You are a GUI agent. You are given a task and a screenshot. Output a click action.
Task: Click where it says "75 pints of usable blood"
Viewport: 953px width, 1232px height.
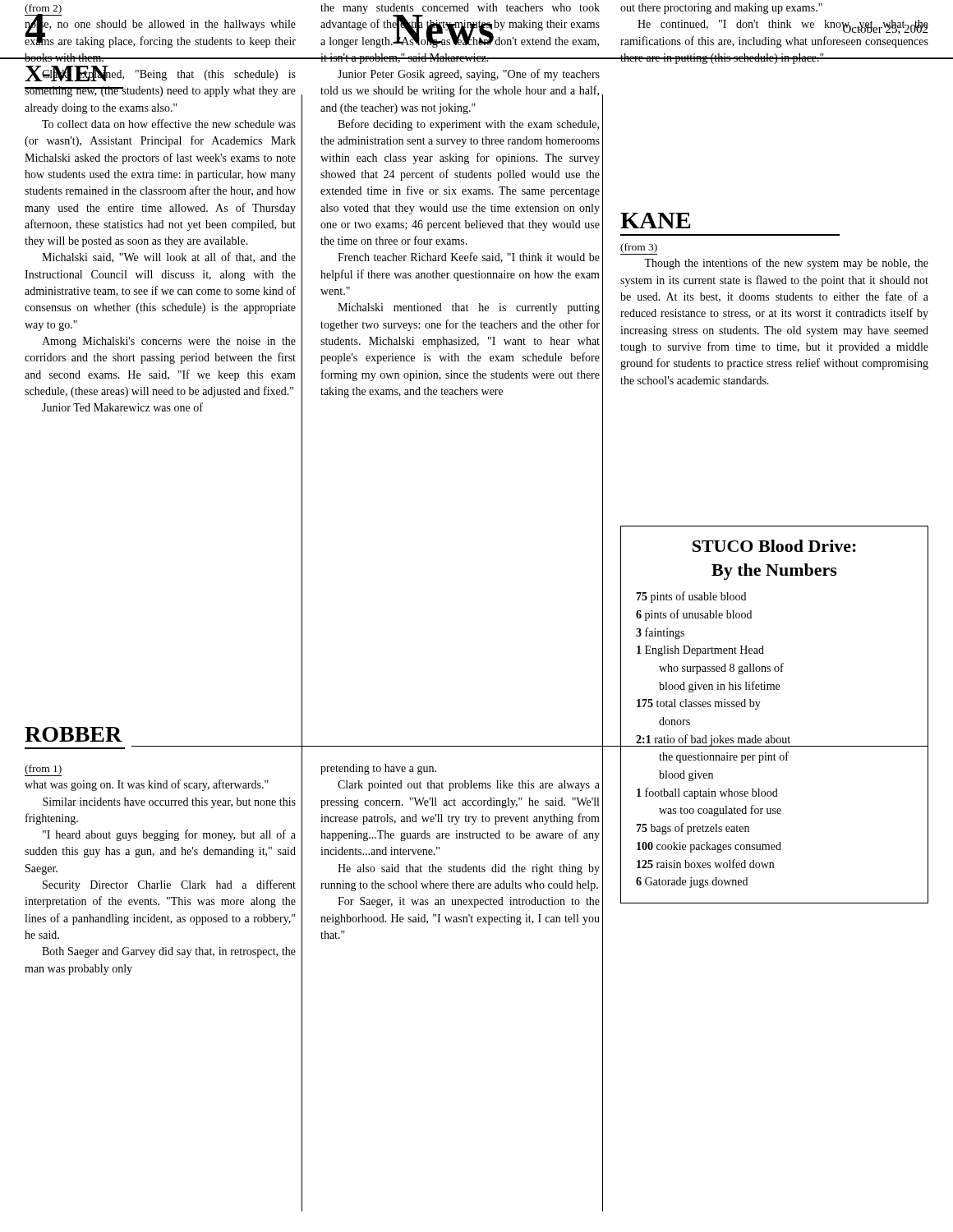(x=691, y=597)
